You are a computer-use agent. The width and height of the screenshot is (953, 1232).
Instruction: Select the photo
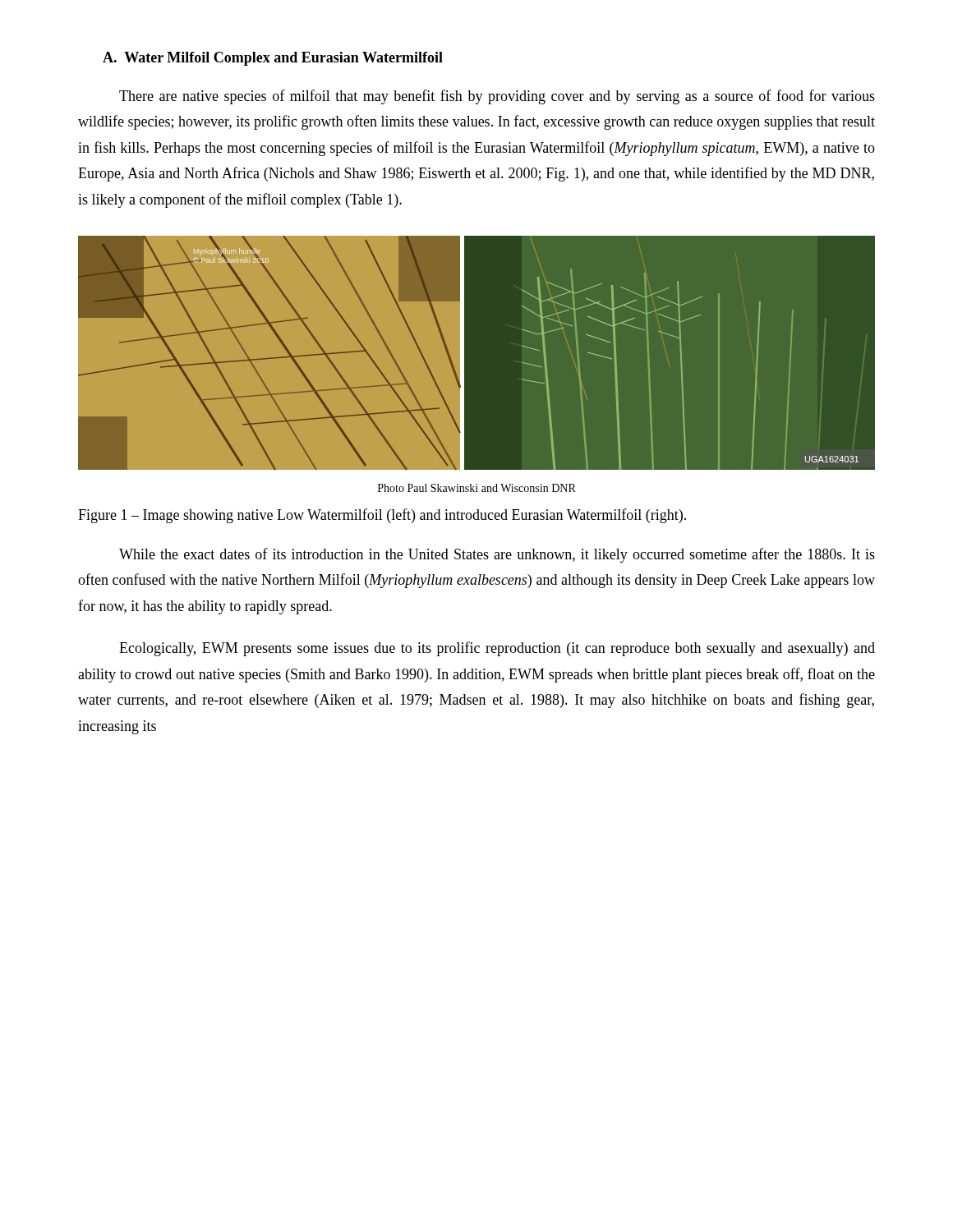(476, 355)
